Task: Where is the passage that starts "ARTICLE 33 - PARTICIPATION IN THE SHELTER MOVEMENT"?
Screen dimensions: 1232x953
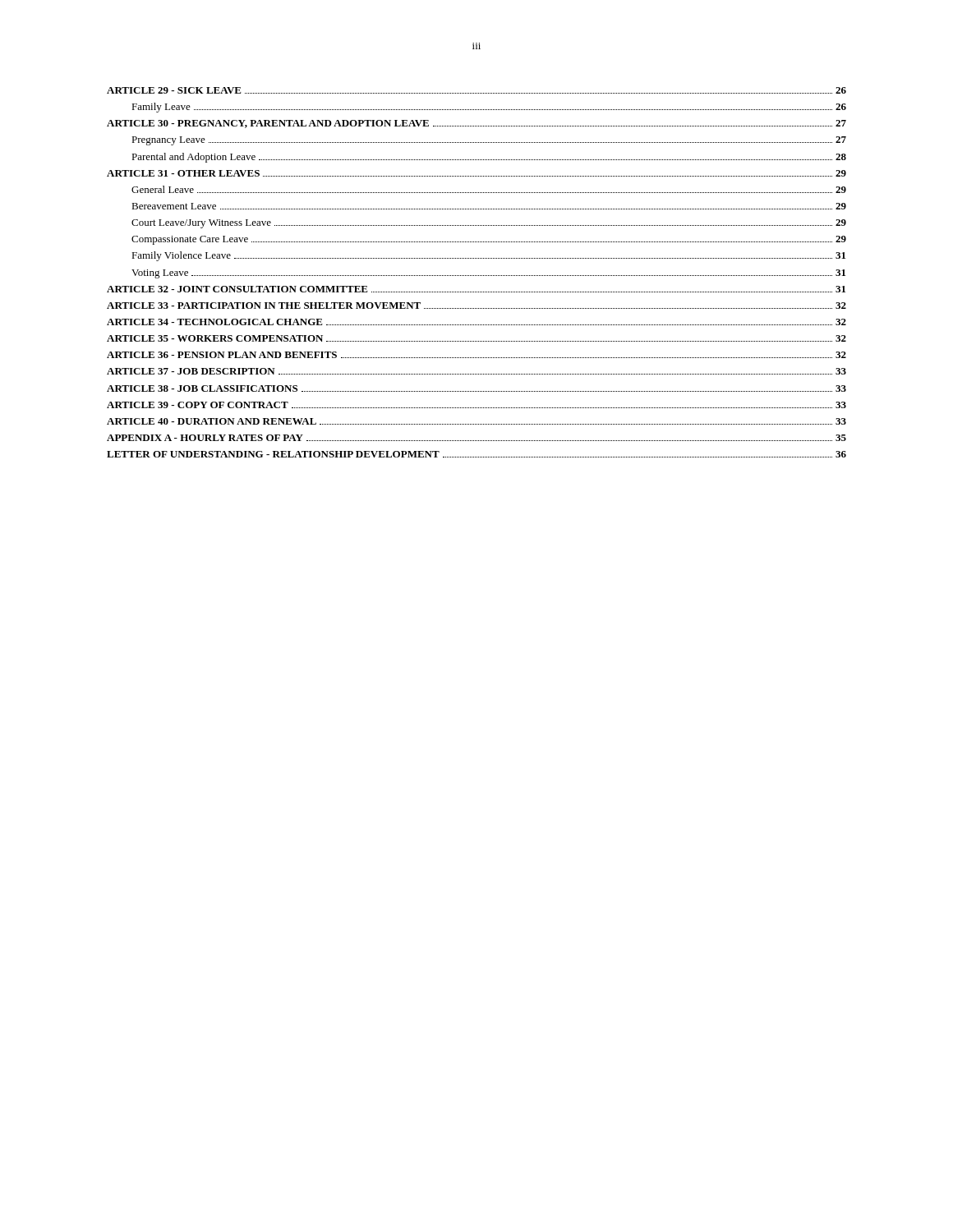Action: (x=476, y=305)
